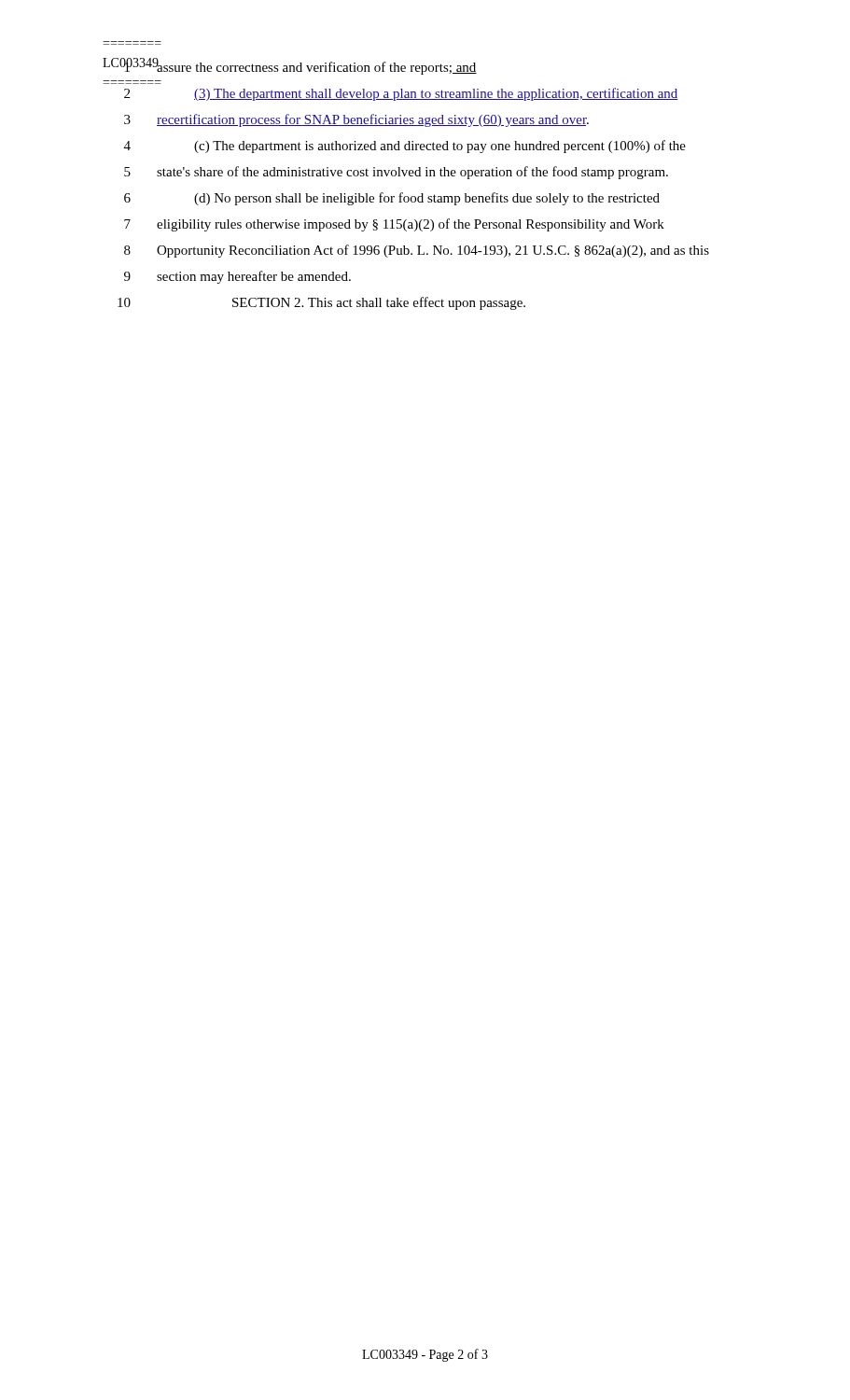Viewport: 850px width, 1400px height.
Task: Locate the text "======== LC003349 ========"
Action: [x=132, y=63]
